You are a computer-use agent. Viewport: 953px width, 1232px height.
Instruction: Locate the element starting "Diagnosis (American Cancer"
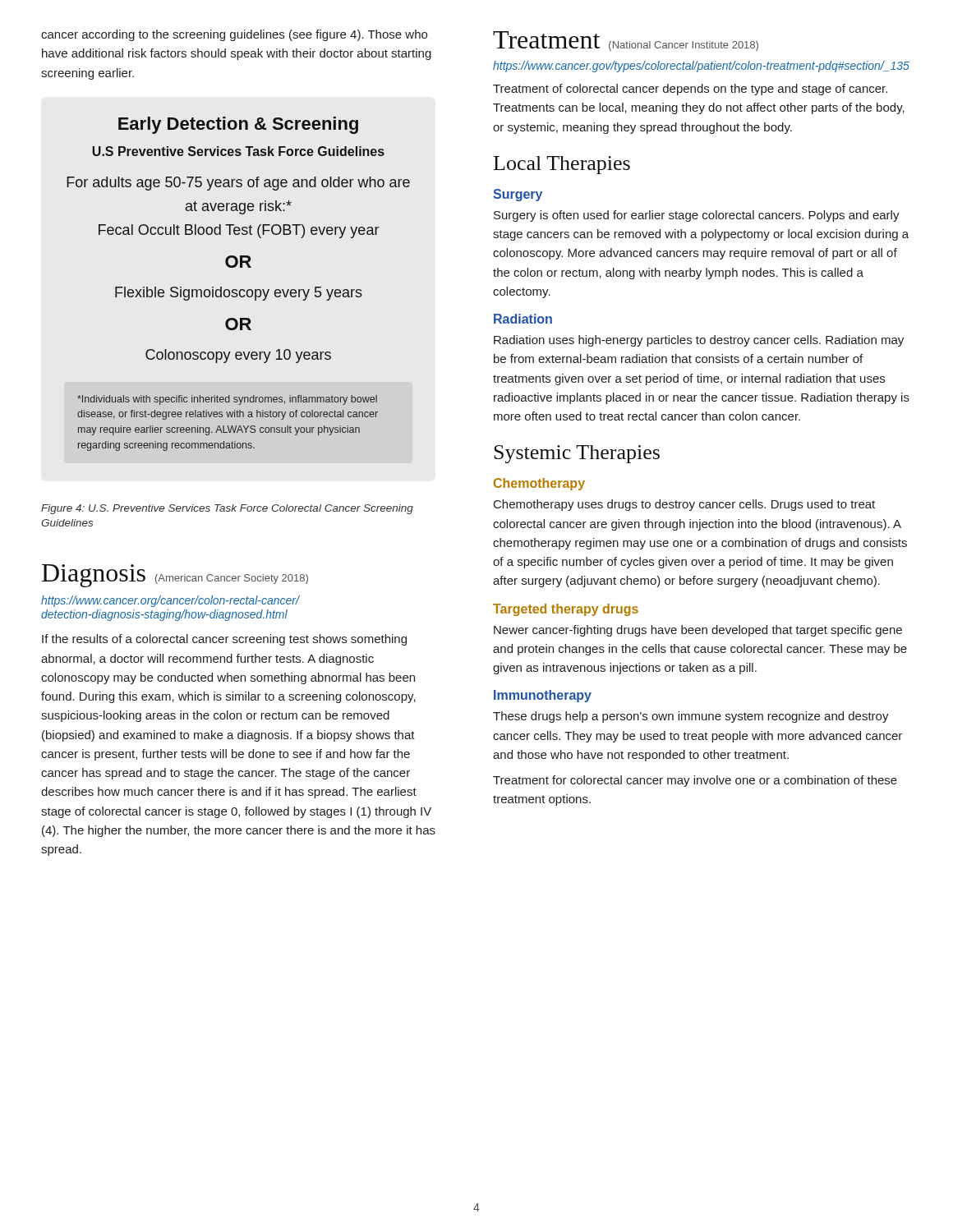pyautogui.click(x=238, y=573)
